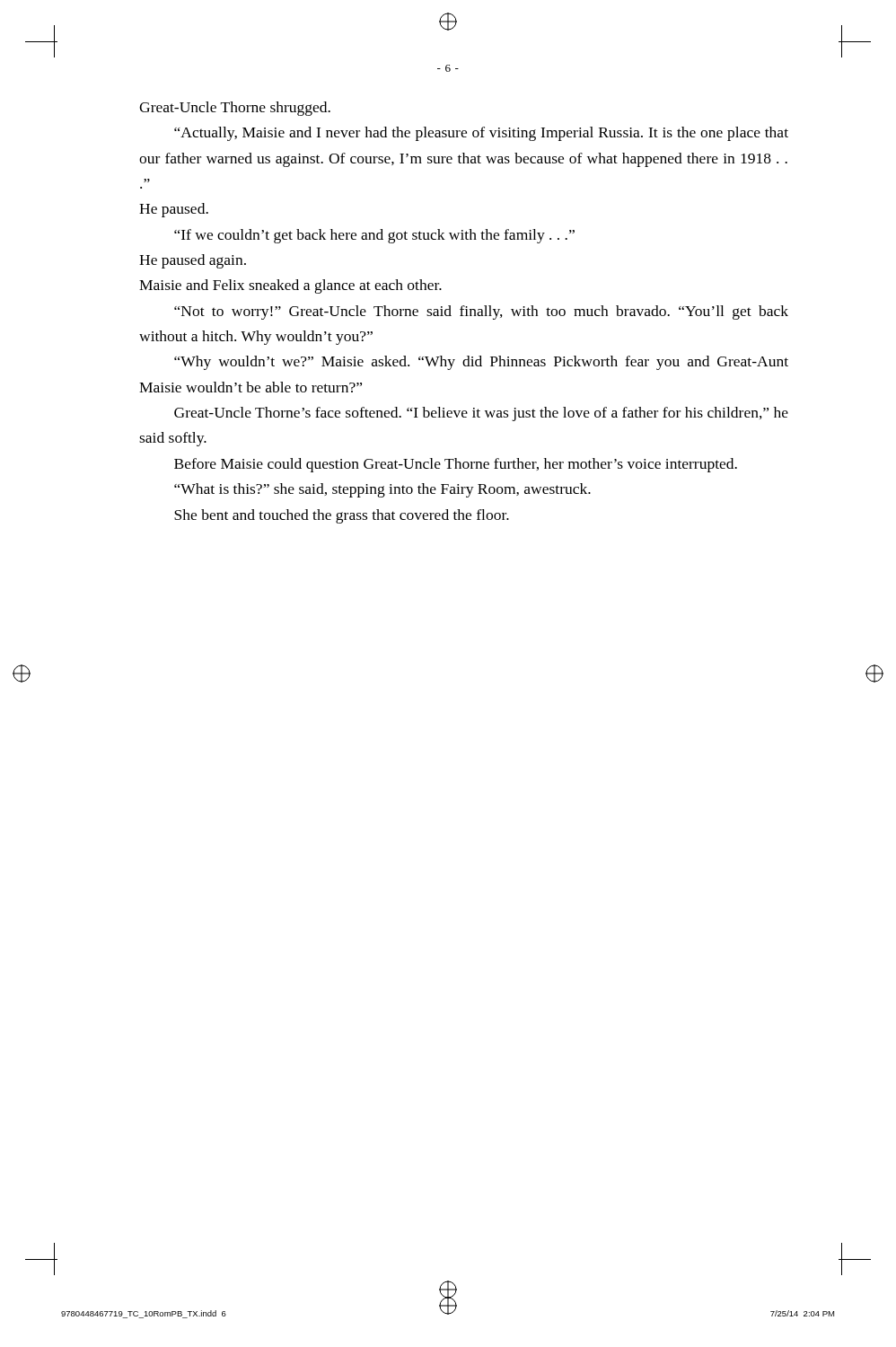Point to the passage starting "Great-Uncle Thorne’s face softened. “I believe"
The image size is (896, 1347).
coord(464,425)
